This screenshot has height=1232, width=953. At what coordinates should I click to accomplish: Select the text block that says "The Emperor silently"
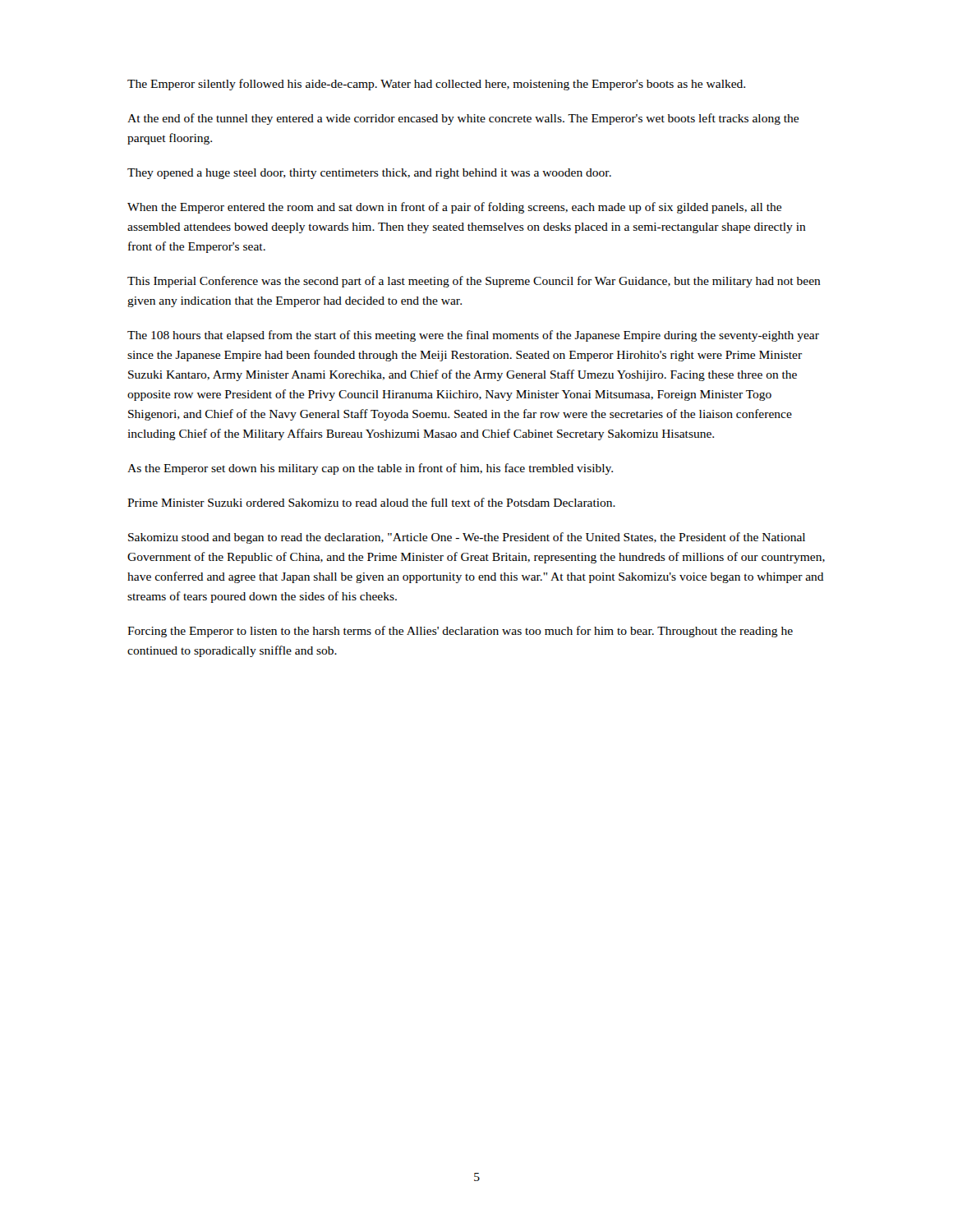coord(437,83)
